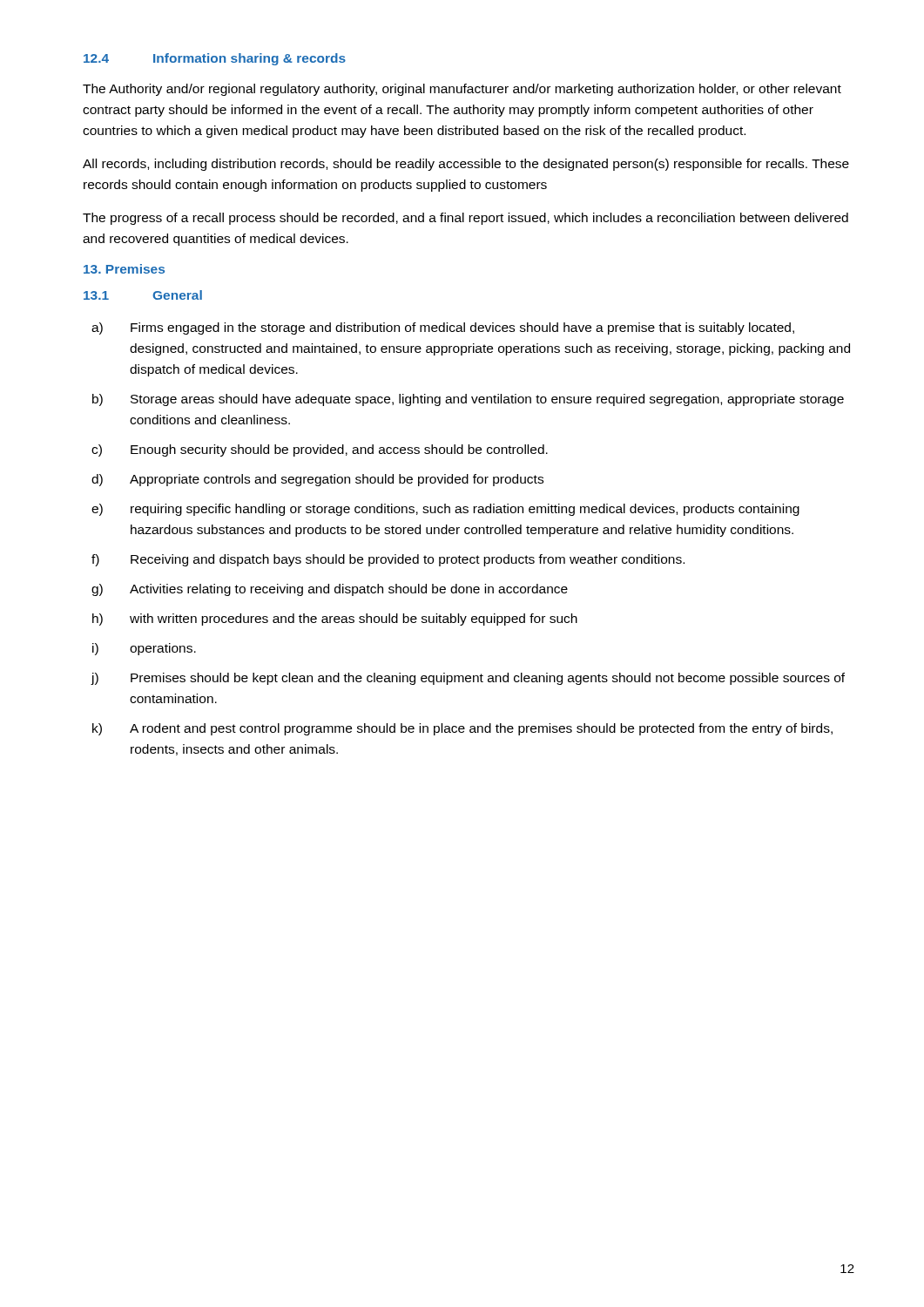
Task: Find the list item that reads "d) Appropriate controls and segregation should"
Action: pyautogui.click(x=469, y=479)
